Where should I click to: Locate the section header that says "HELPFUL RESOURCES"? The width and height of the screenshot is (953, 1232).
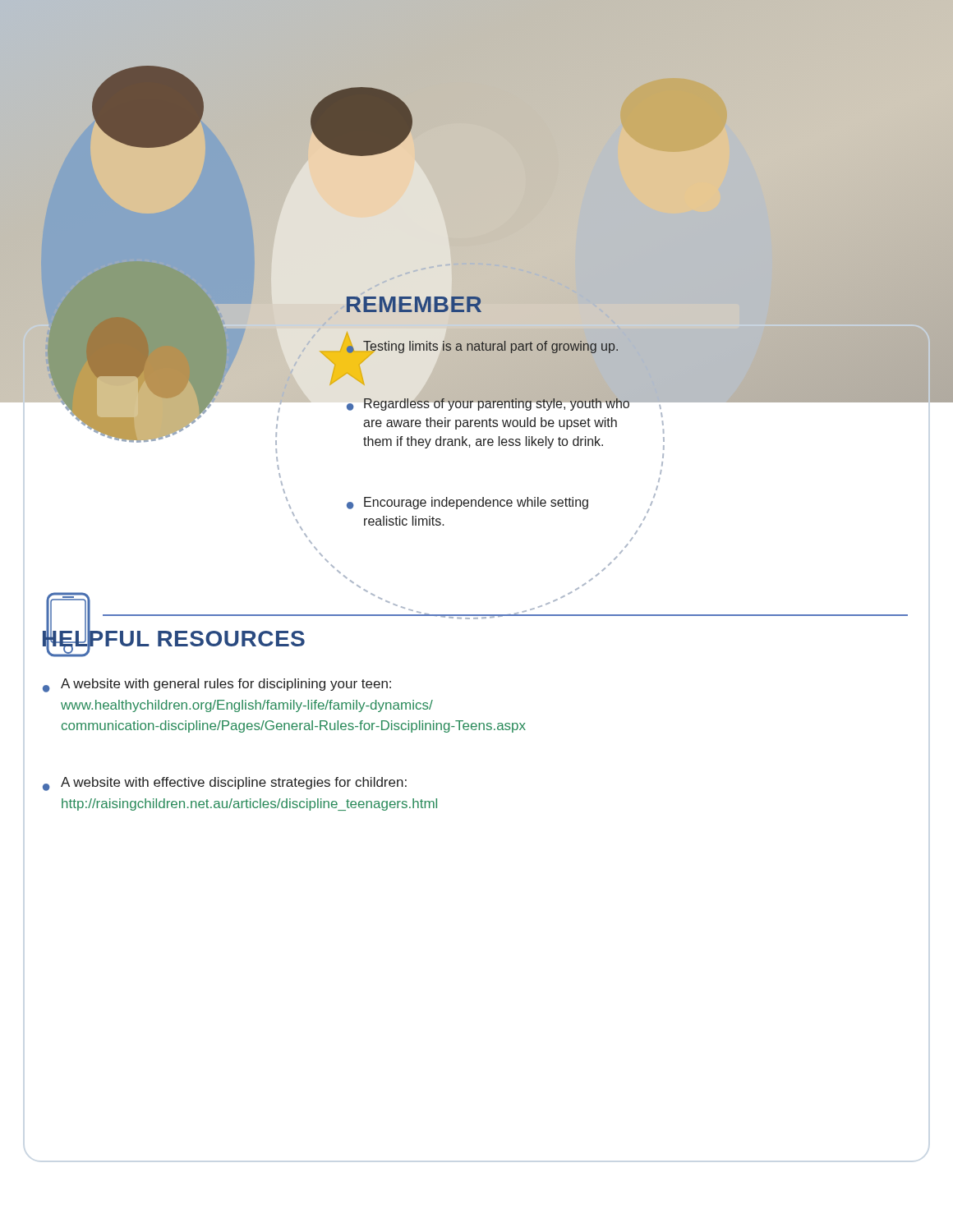pyautogui.click(x=173, y=639)
